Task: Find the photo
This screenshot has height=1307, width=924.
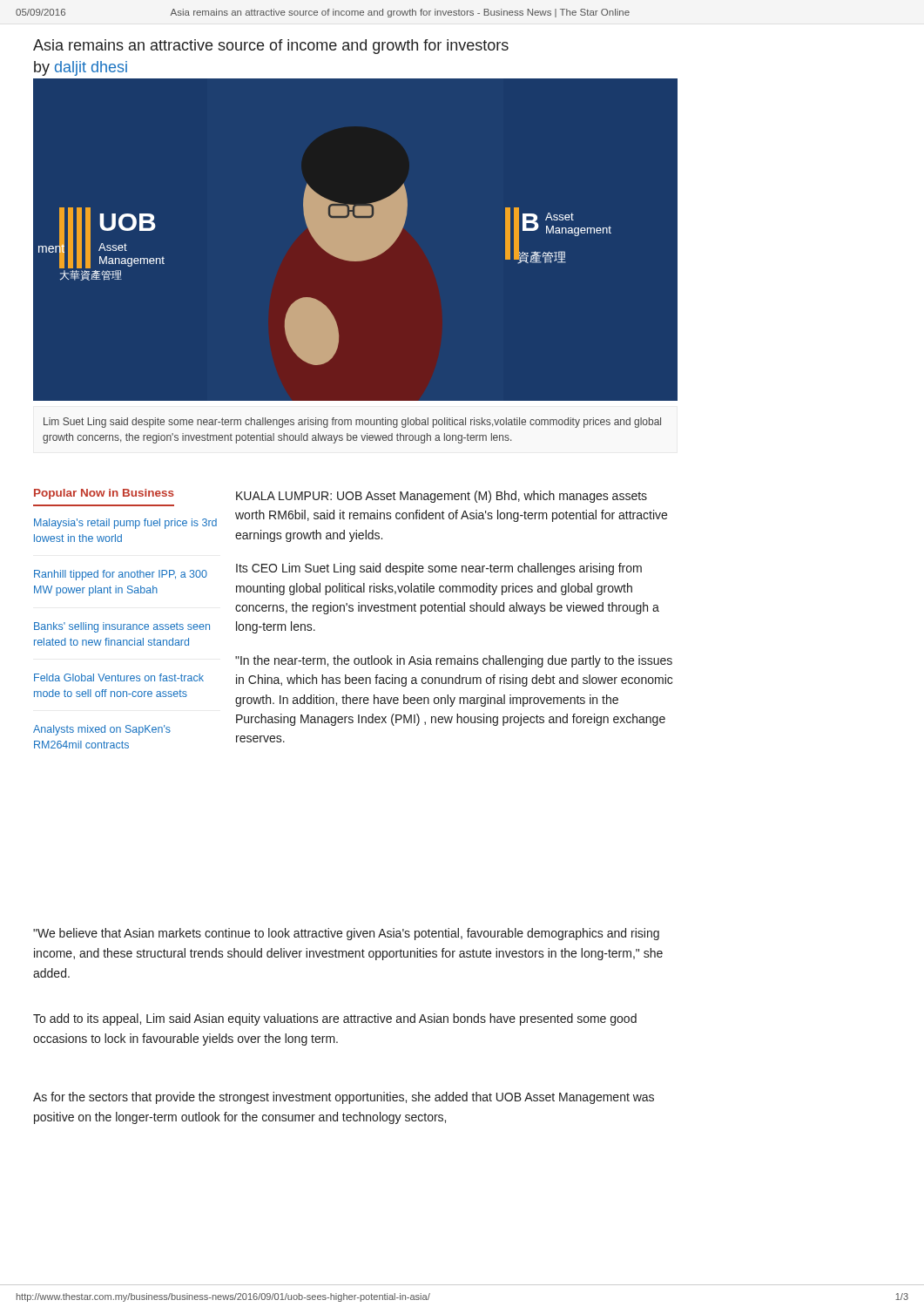Action: pos(355,240)
